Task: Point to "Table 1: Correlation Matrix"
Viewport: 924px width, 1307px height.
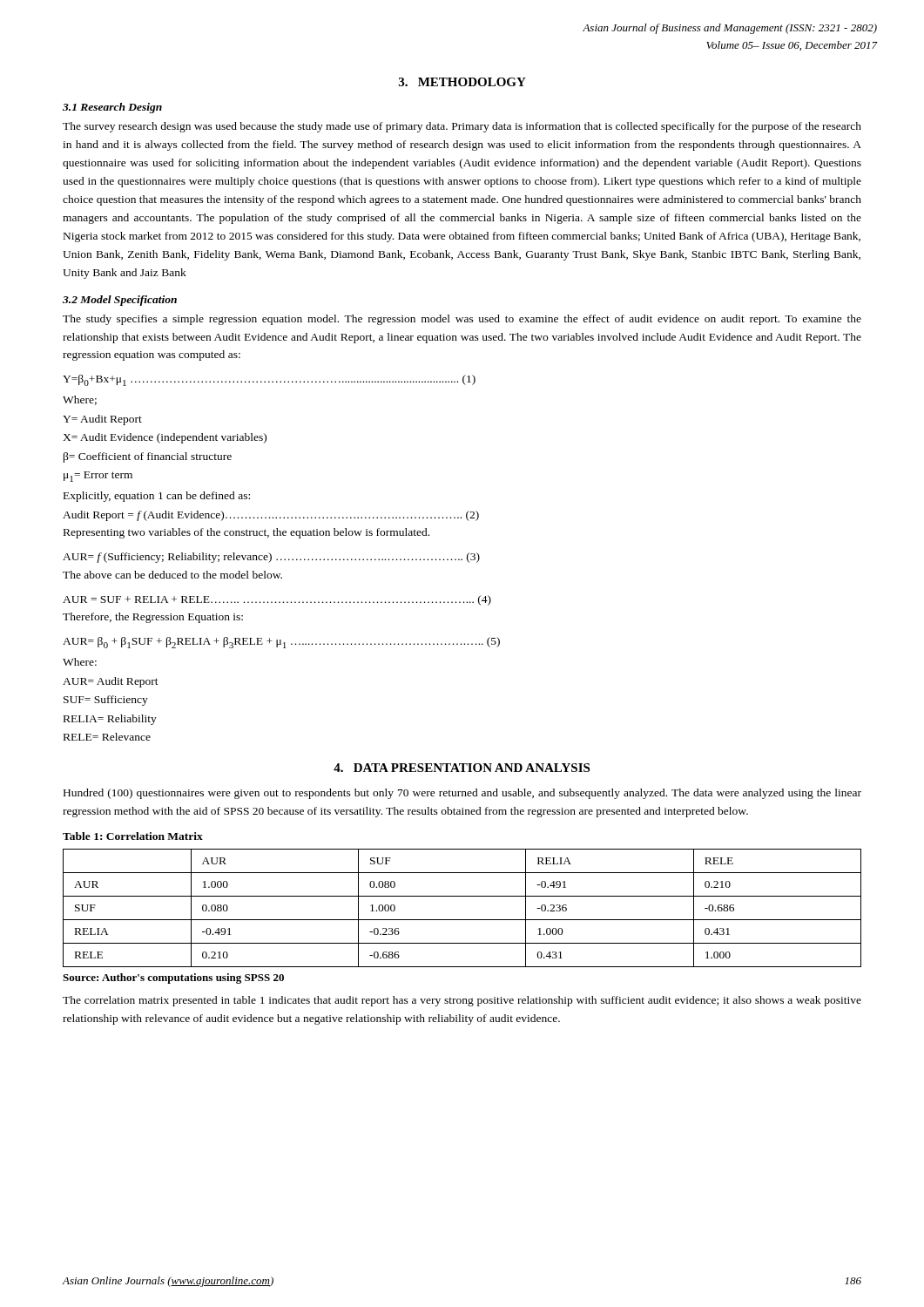Action: click(x=133, y=836)
